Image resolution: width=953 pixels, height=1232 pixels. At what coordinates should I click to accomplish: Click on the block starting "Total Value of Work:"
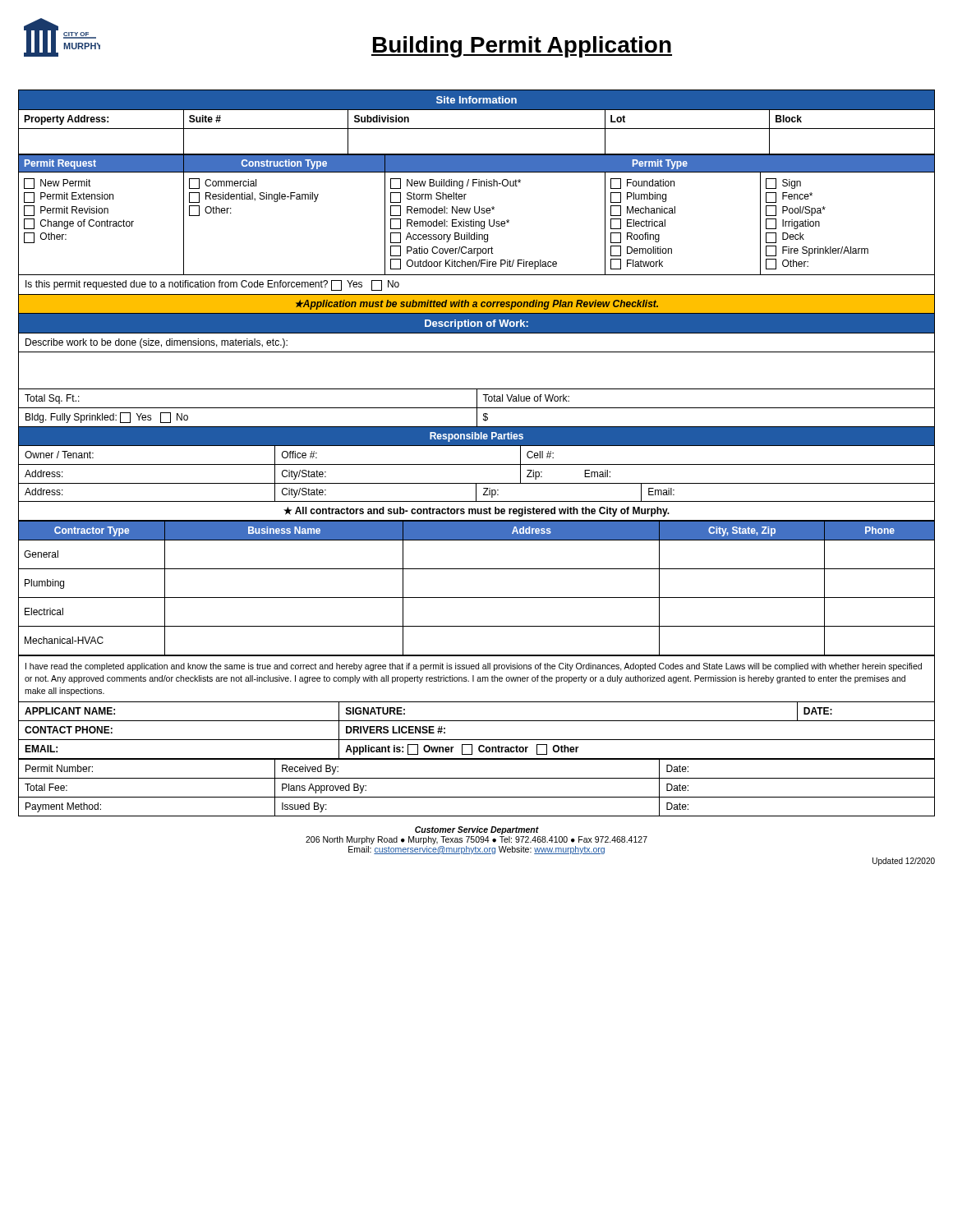(526, 398)
